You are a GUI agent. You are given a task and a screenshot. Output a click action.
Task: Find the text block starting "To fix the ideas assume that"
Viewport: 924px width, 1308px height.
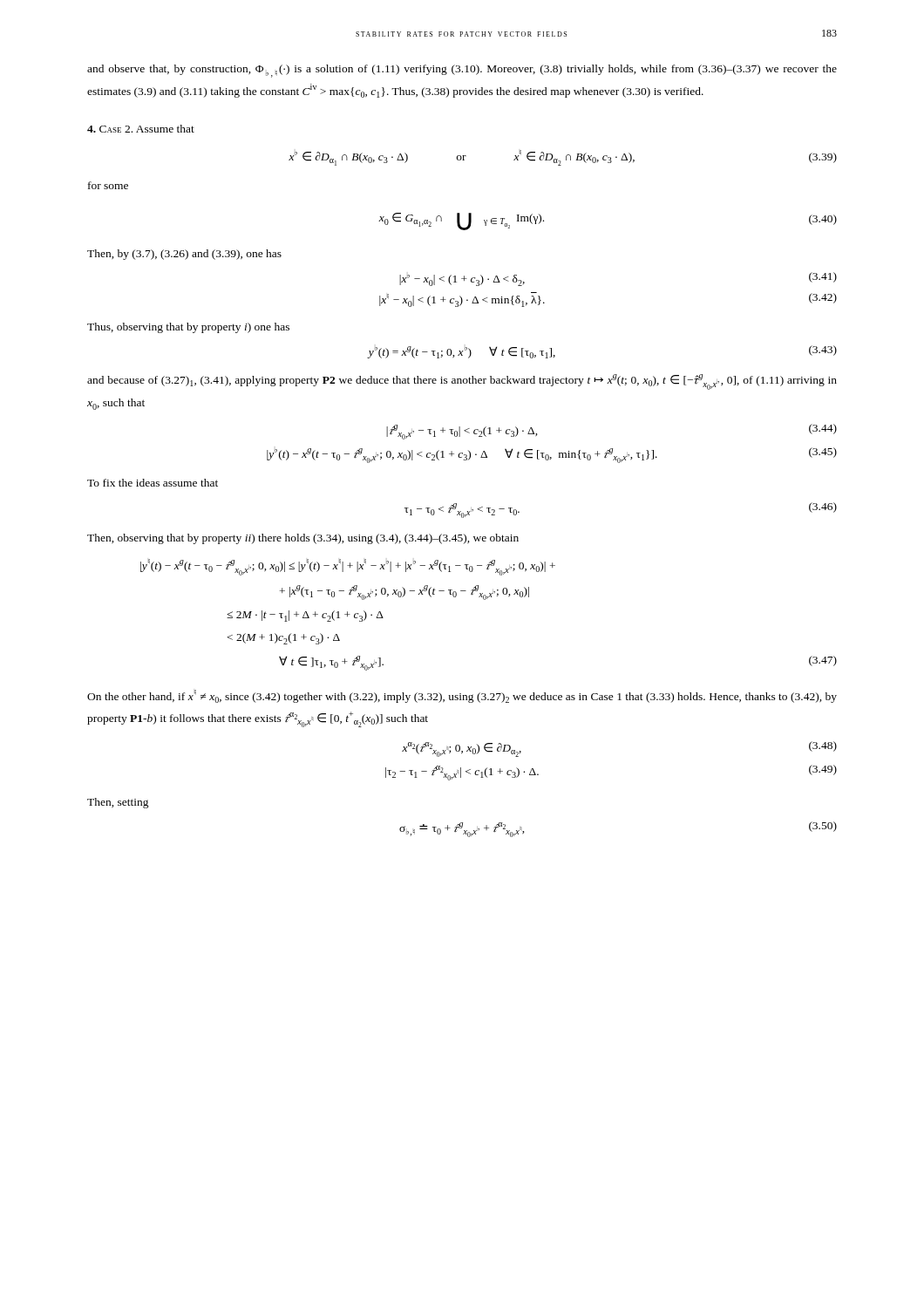[153, 483]
